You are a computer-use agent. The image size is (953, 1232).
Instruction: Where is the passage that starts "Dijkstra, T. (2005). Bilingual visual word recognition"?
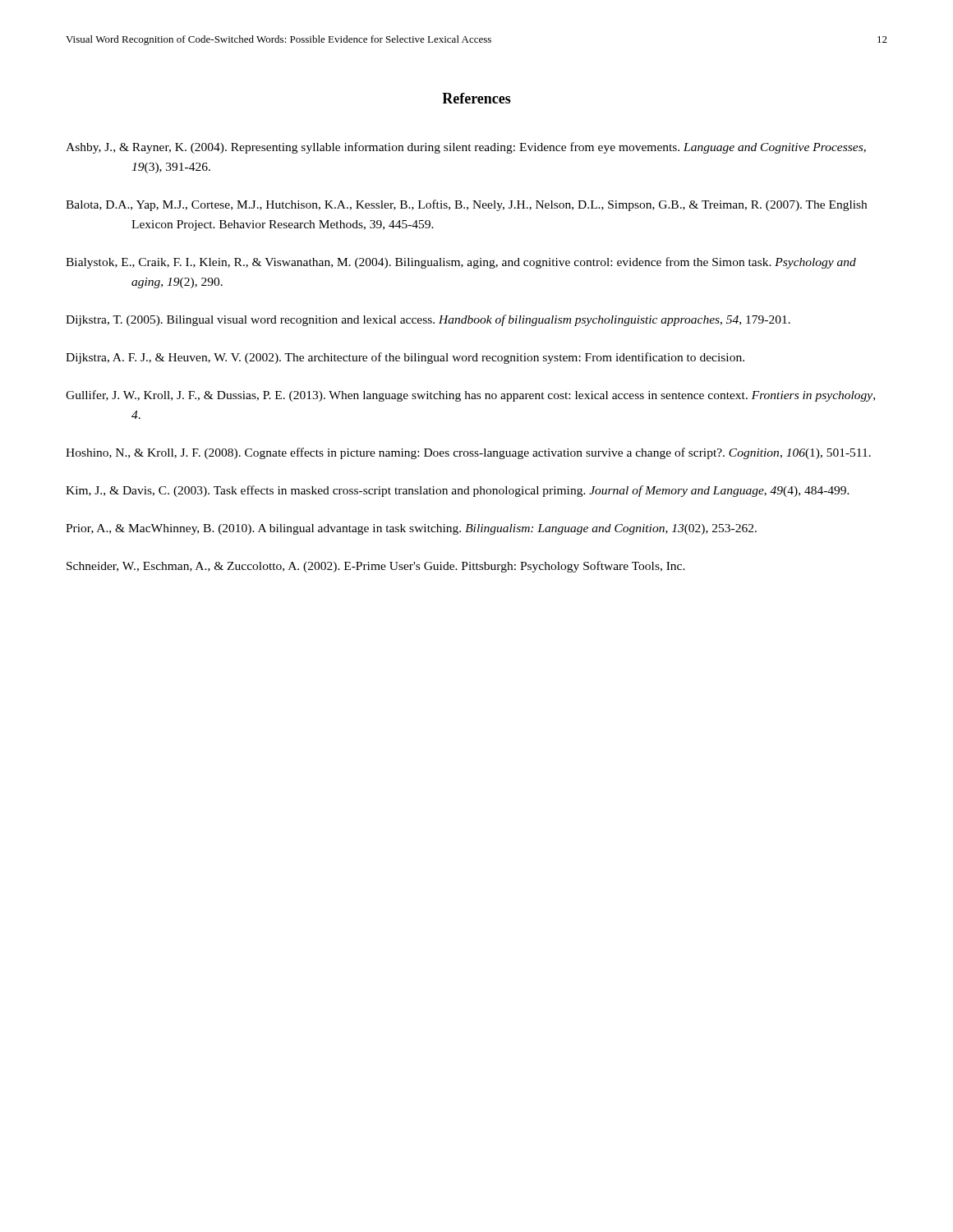[428, 319]
